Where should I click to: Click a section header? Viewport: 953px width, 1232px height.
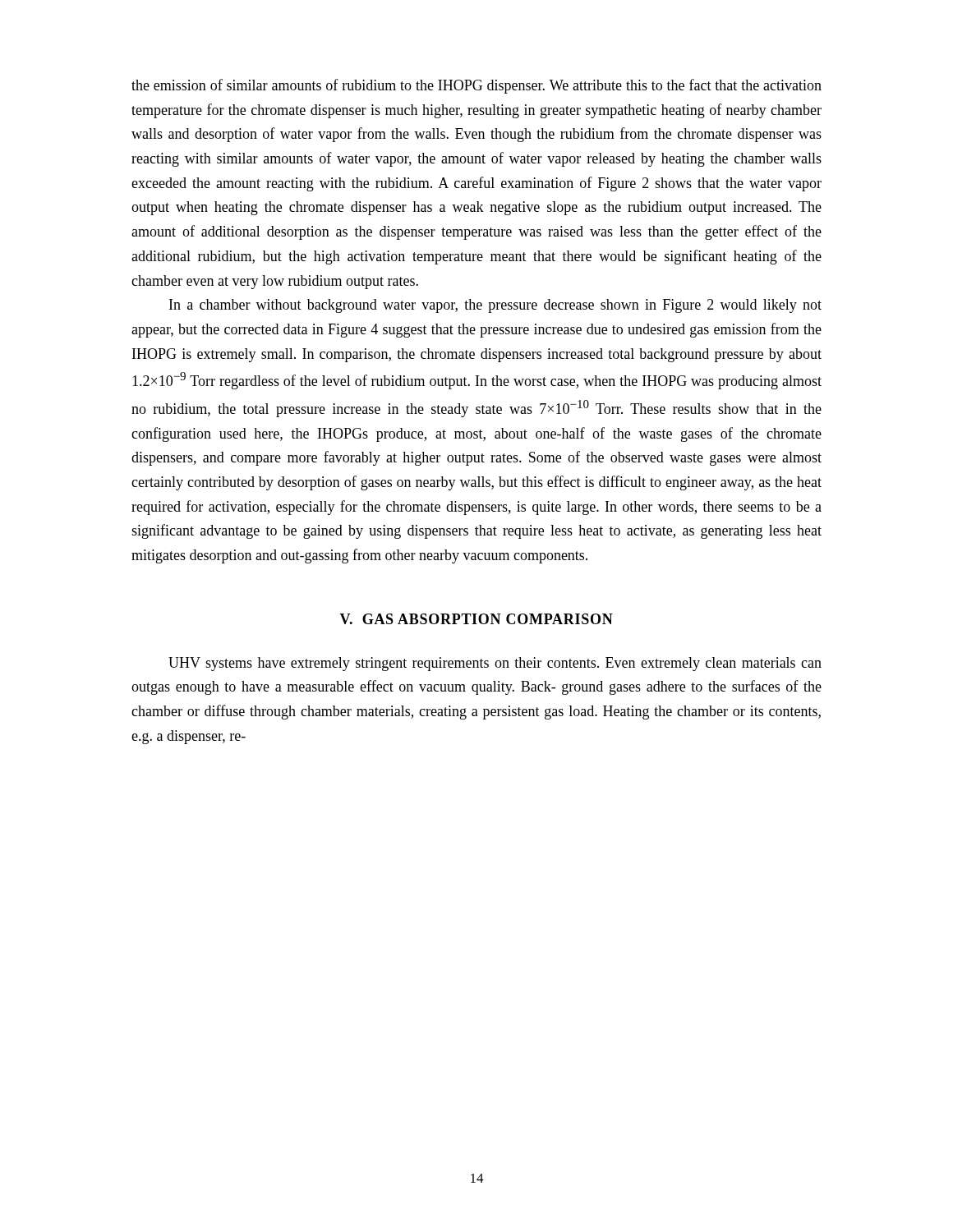point(476,619)
